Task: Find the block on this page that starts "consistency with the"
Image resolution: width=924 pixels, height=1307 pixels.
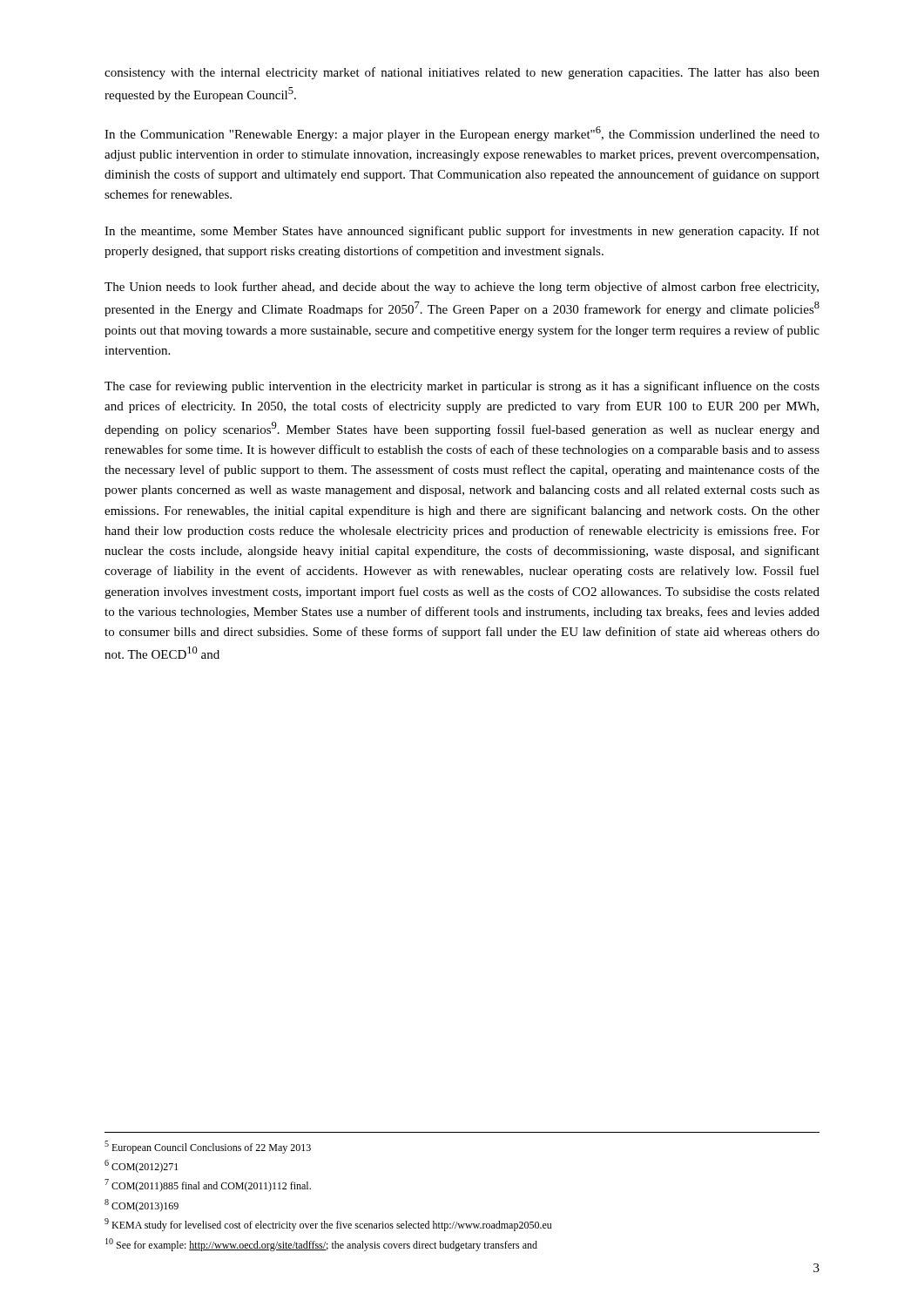Action: pyautogui.click(x=462, y=84)
